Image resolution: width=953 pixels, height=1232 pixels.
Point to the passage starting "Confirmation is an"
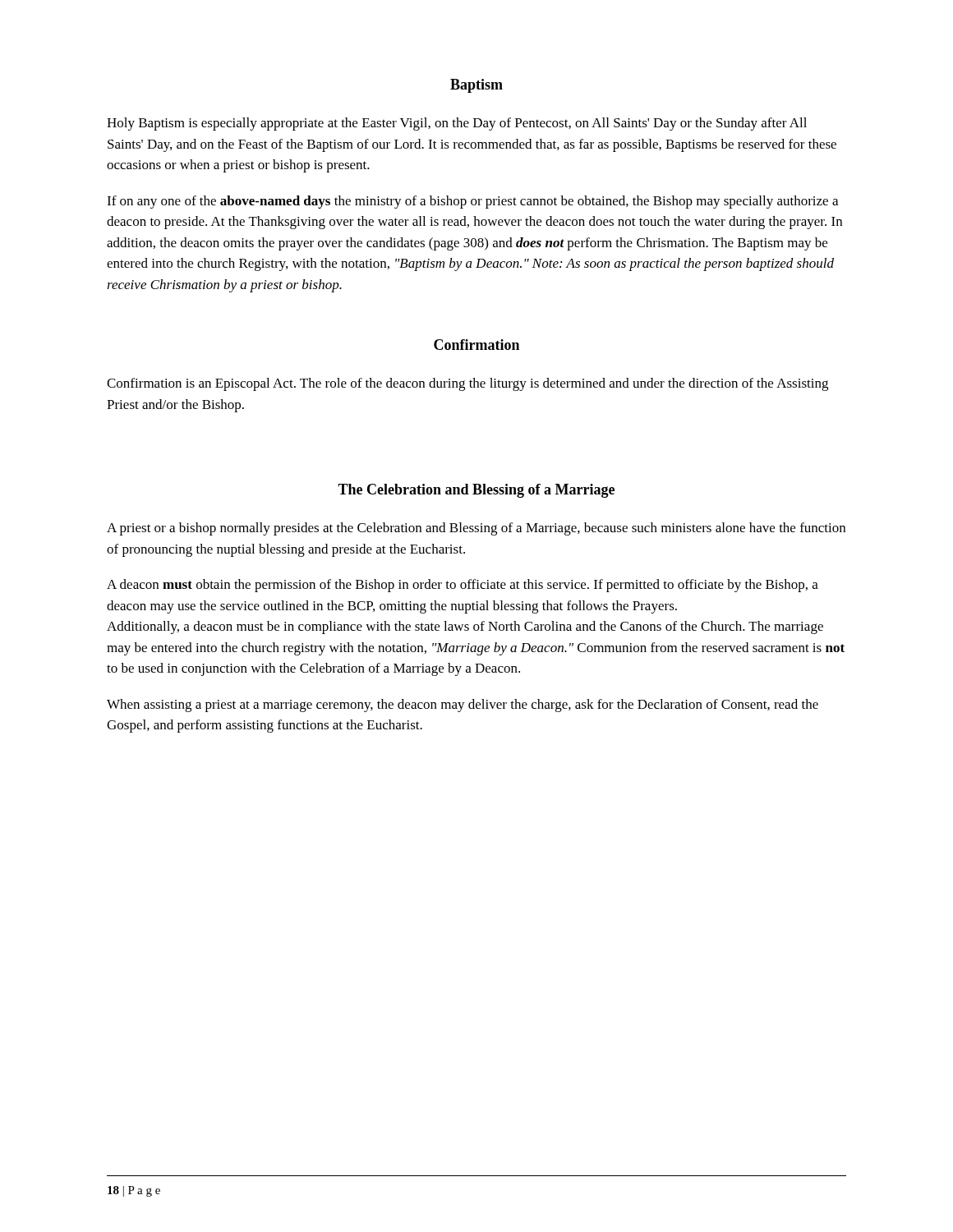point(468,394)
